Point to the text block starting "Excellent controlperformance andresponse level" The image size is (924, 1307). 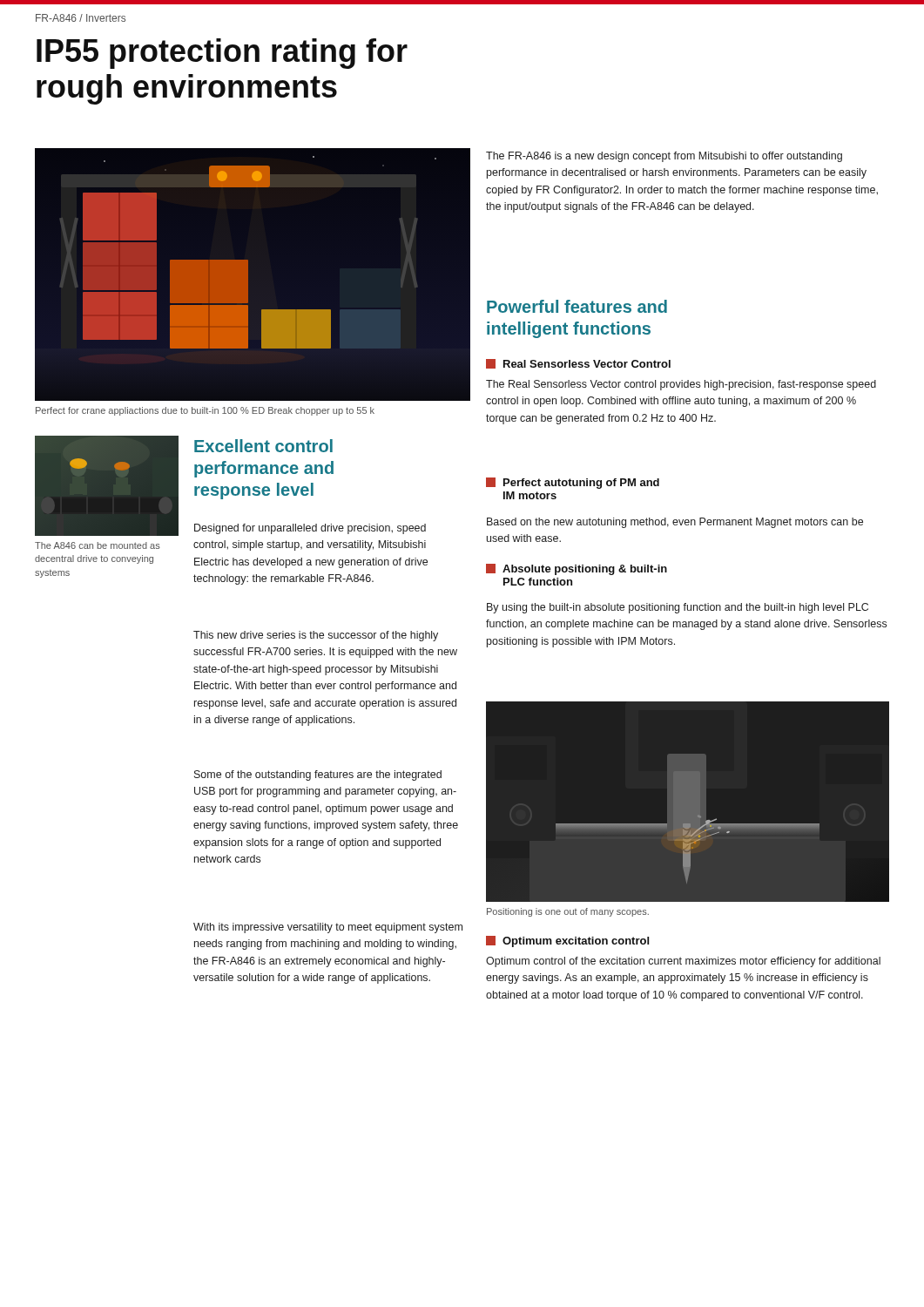pyautogui.click(x=328, y=468)
